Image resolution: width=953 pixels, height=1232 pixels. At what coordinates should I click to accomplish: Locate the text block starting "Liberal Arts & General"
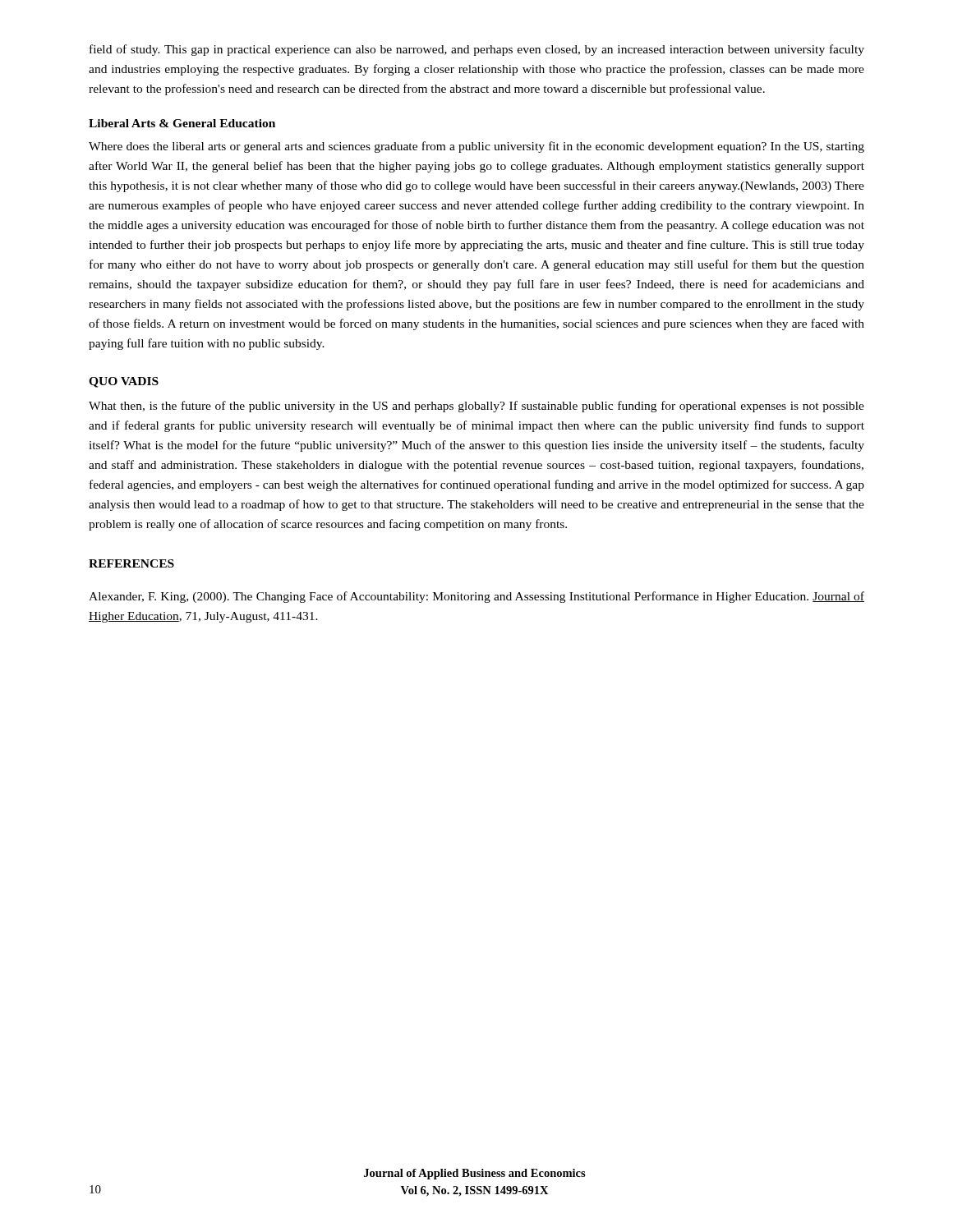click(182, 123)
